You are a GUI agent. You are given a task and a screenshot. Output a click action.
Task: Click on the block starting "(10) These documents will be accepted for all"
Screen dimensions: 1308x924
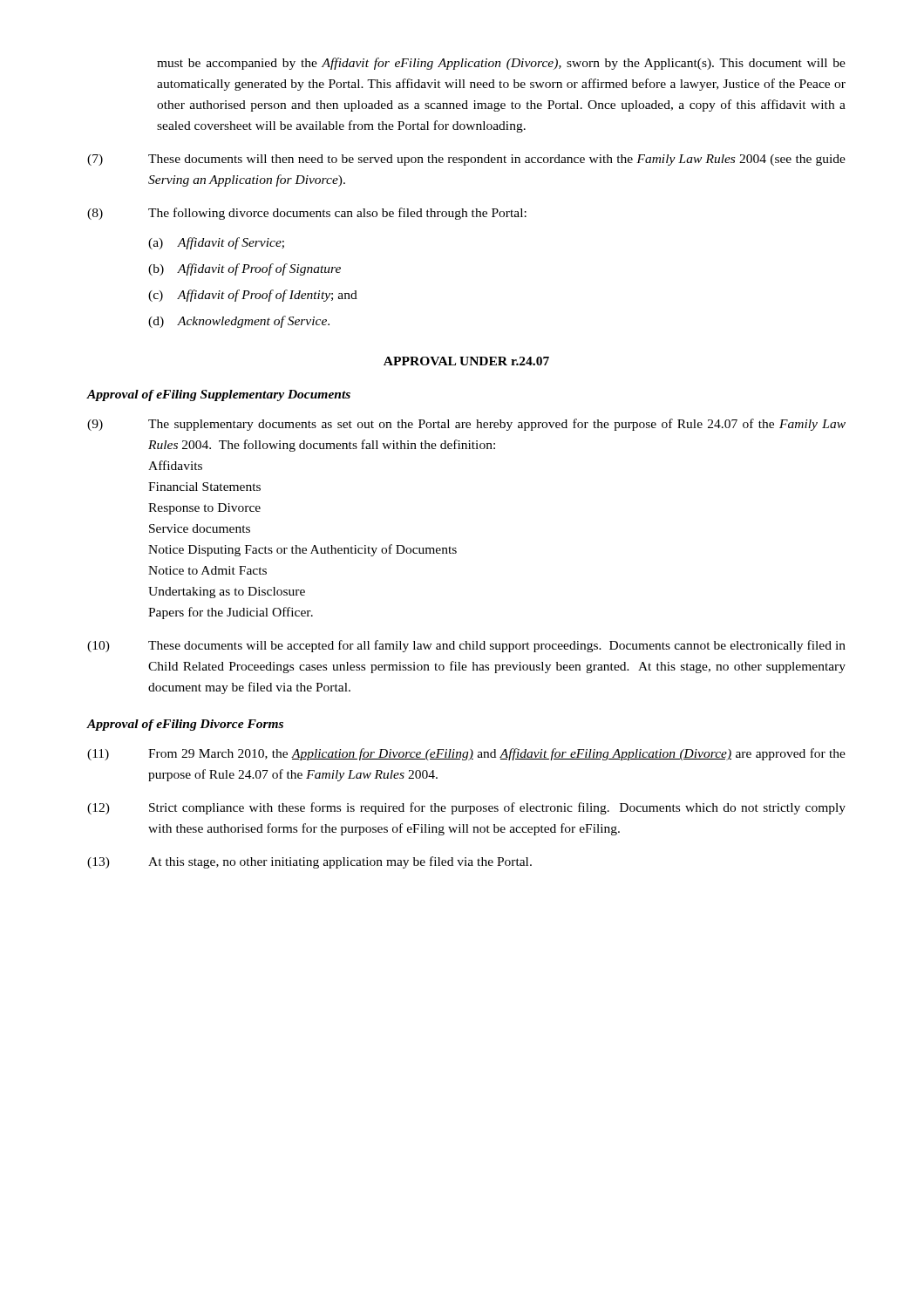click(x=466, y=667)
